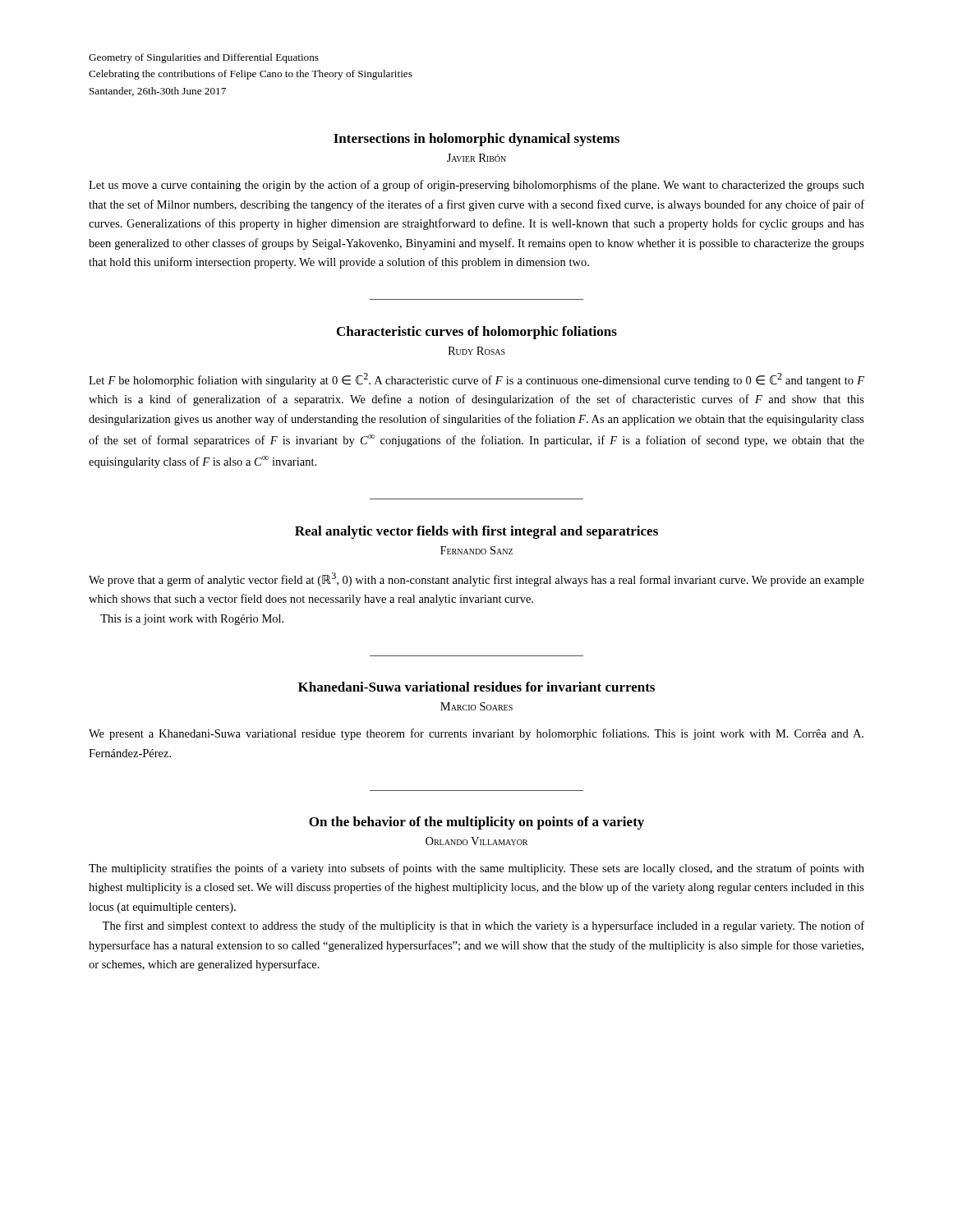Click on the title that says "Characteristic curves of holomorphic foliations"
Viewport: 953px width, 1232px height.
point(476,331)
